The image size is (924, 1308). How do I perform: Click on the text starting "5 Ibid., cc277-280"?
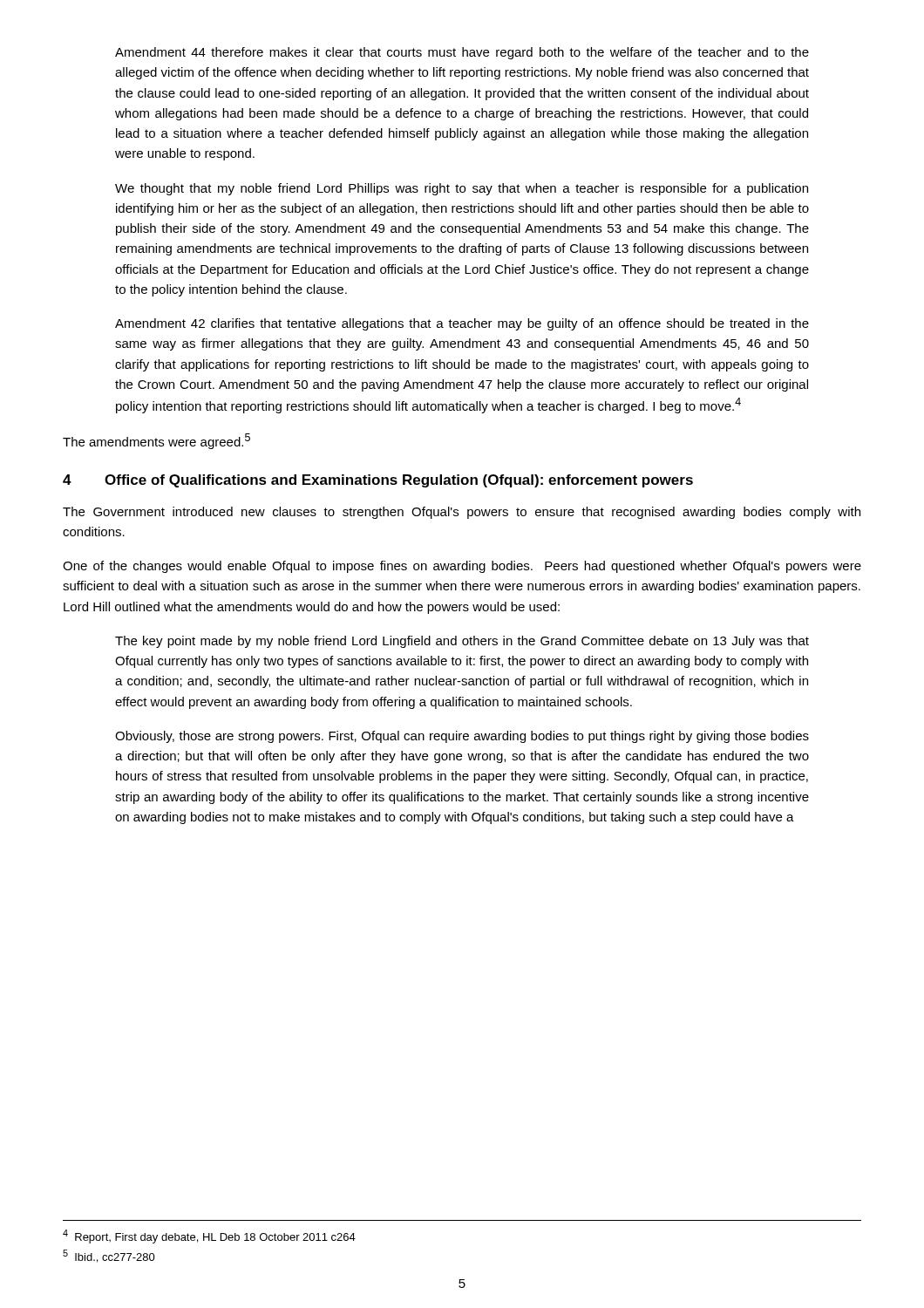(109, 1256)
